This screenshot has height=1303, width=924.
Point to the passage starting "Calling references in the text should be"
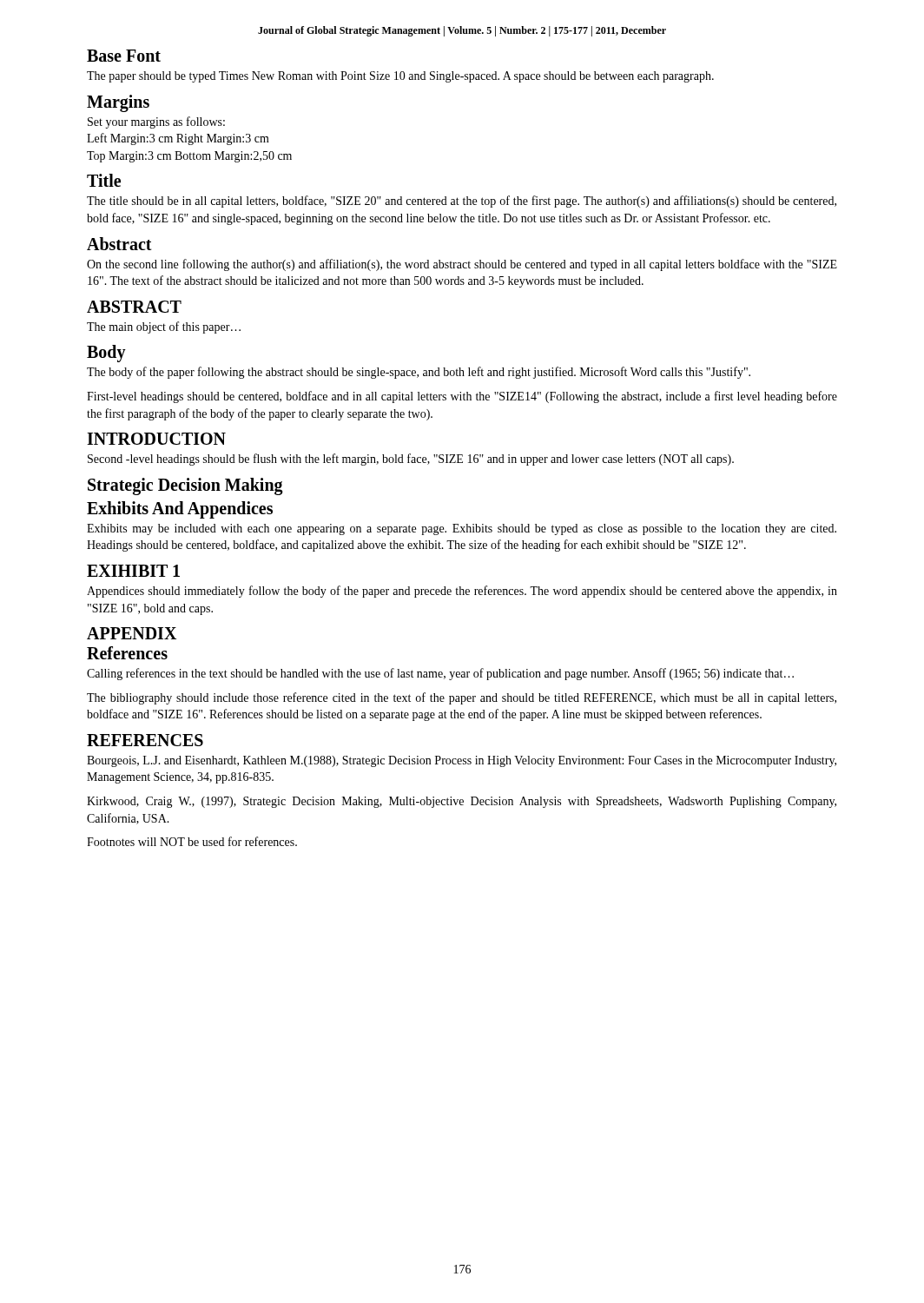(441, 674)
